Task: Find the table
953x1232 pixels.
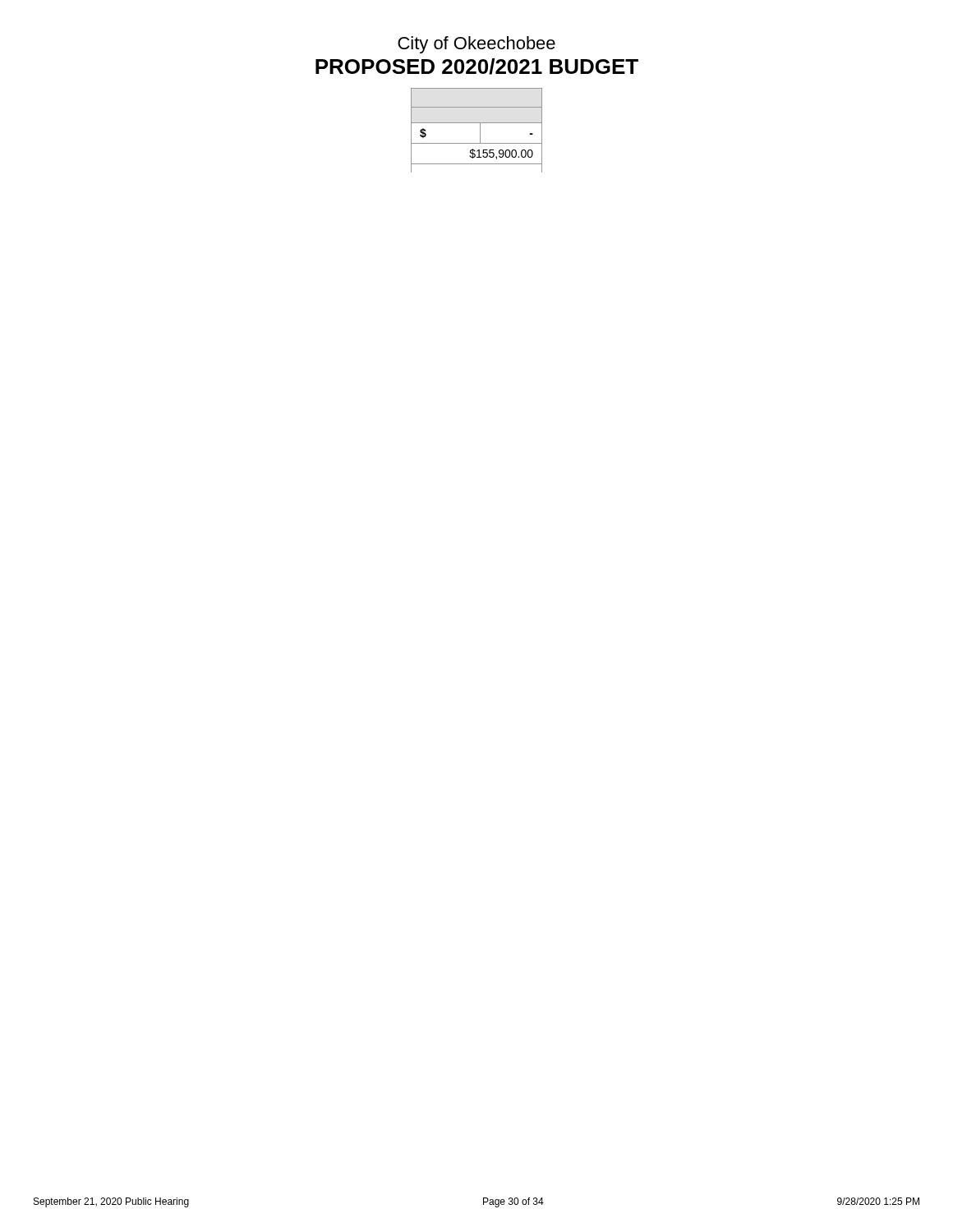Action: click(x=476, y=130)
